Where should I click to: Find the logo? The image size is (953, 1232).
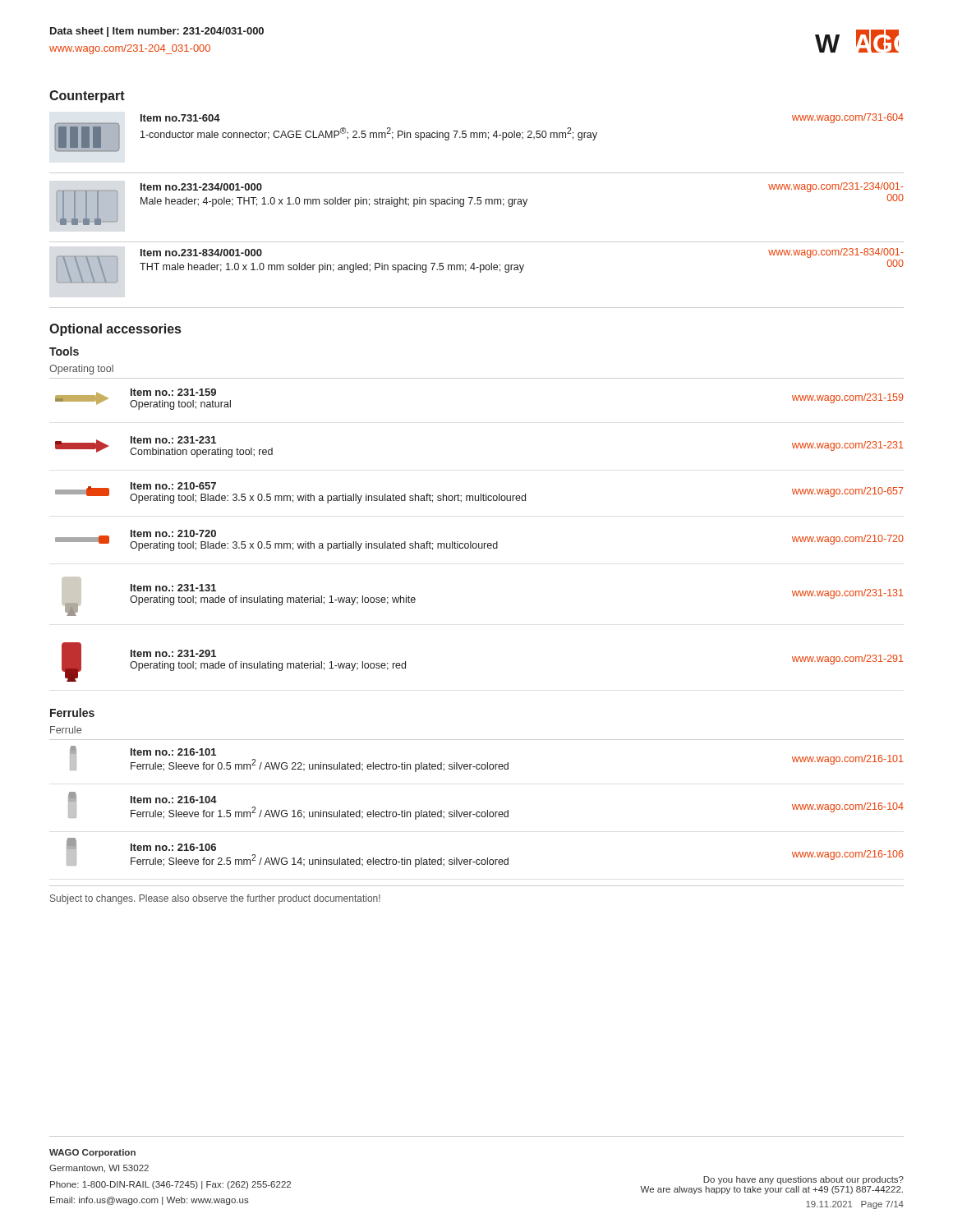859,44
